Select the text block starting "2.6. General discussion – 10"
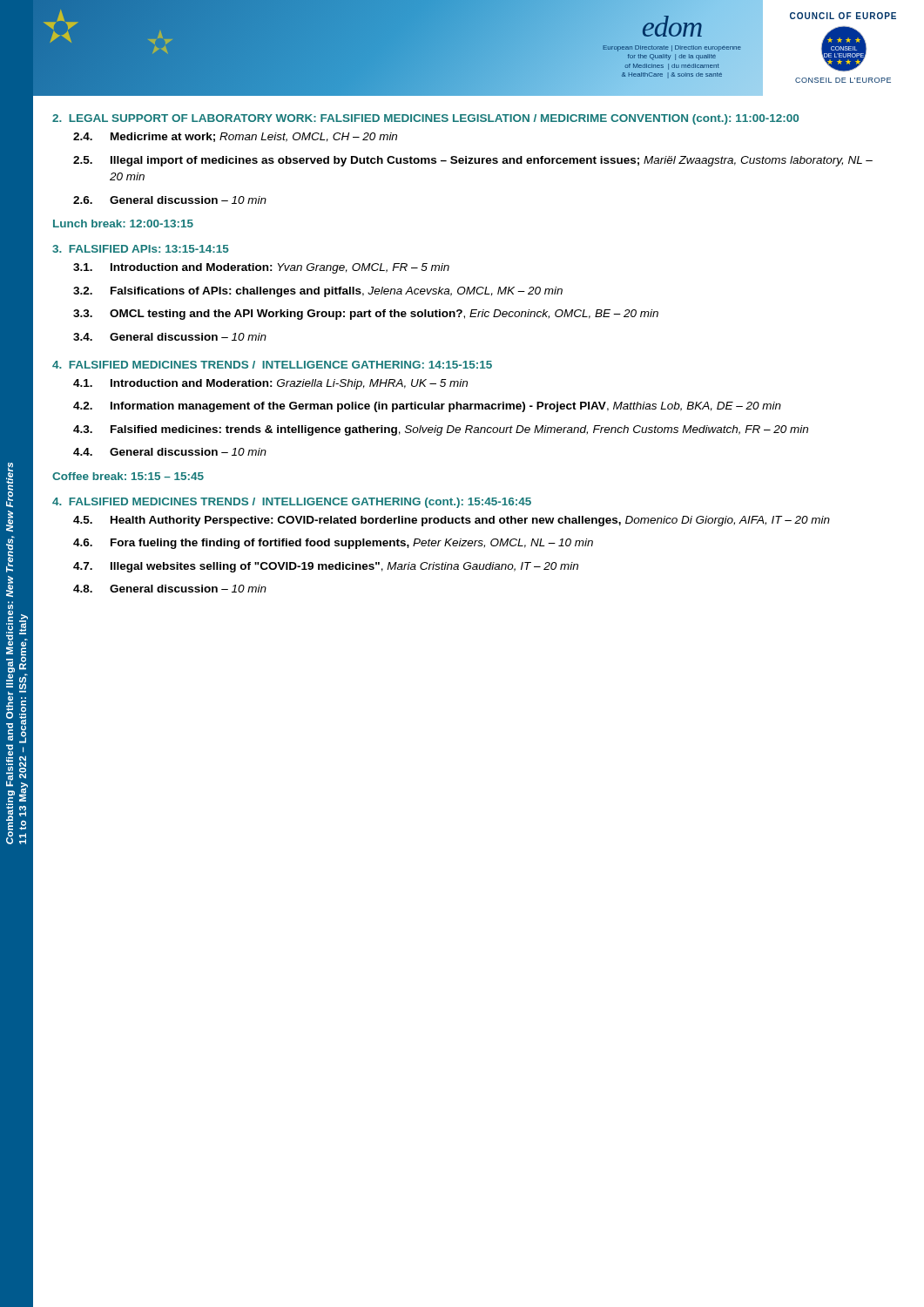The image size is (924, 1307). click(170, 200)
